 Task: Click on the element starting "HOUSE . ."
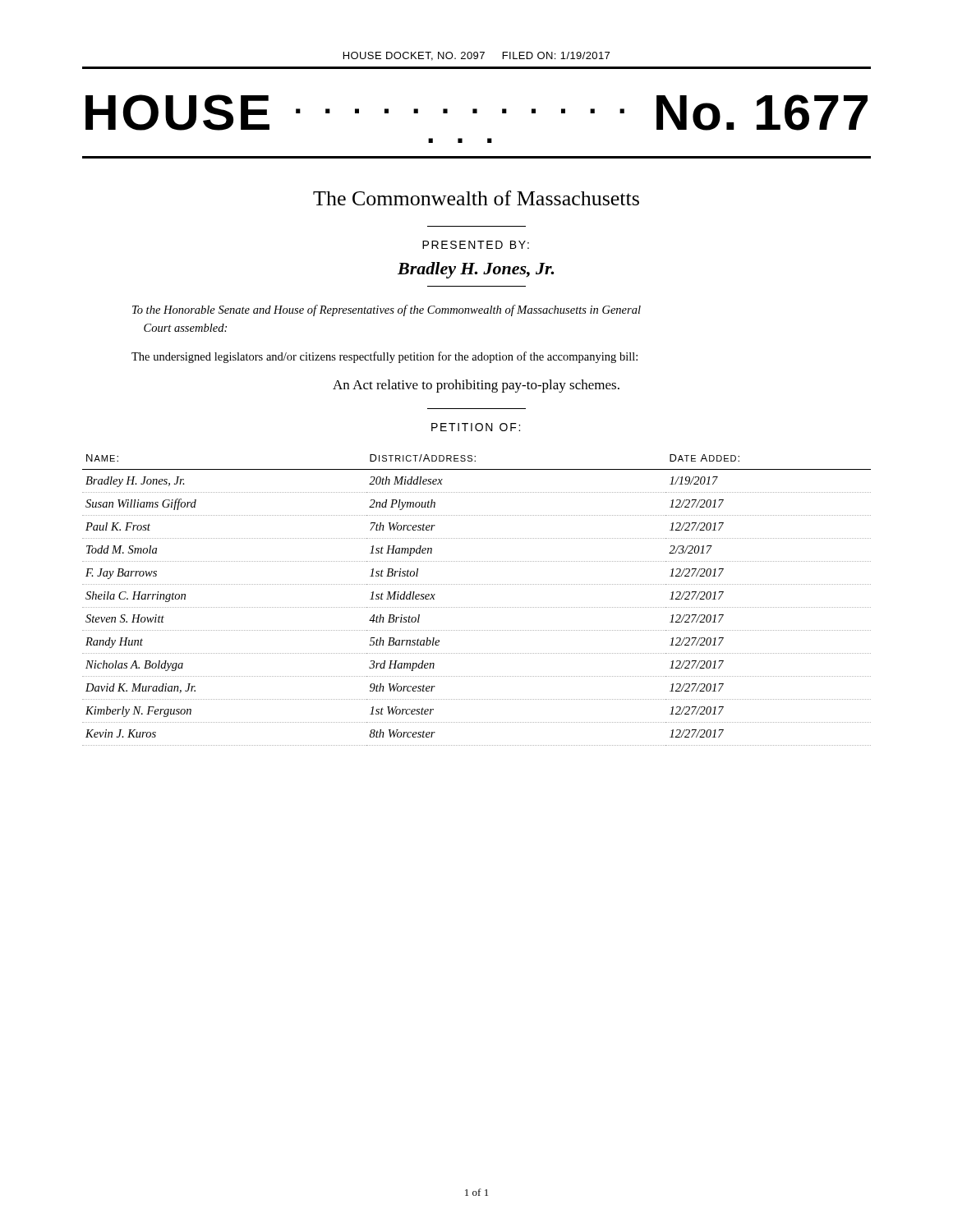point(476,113)
